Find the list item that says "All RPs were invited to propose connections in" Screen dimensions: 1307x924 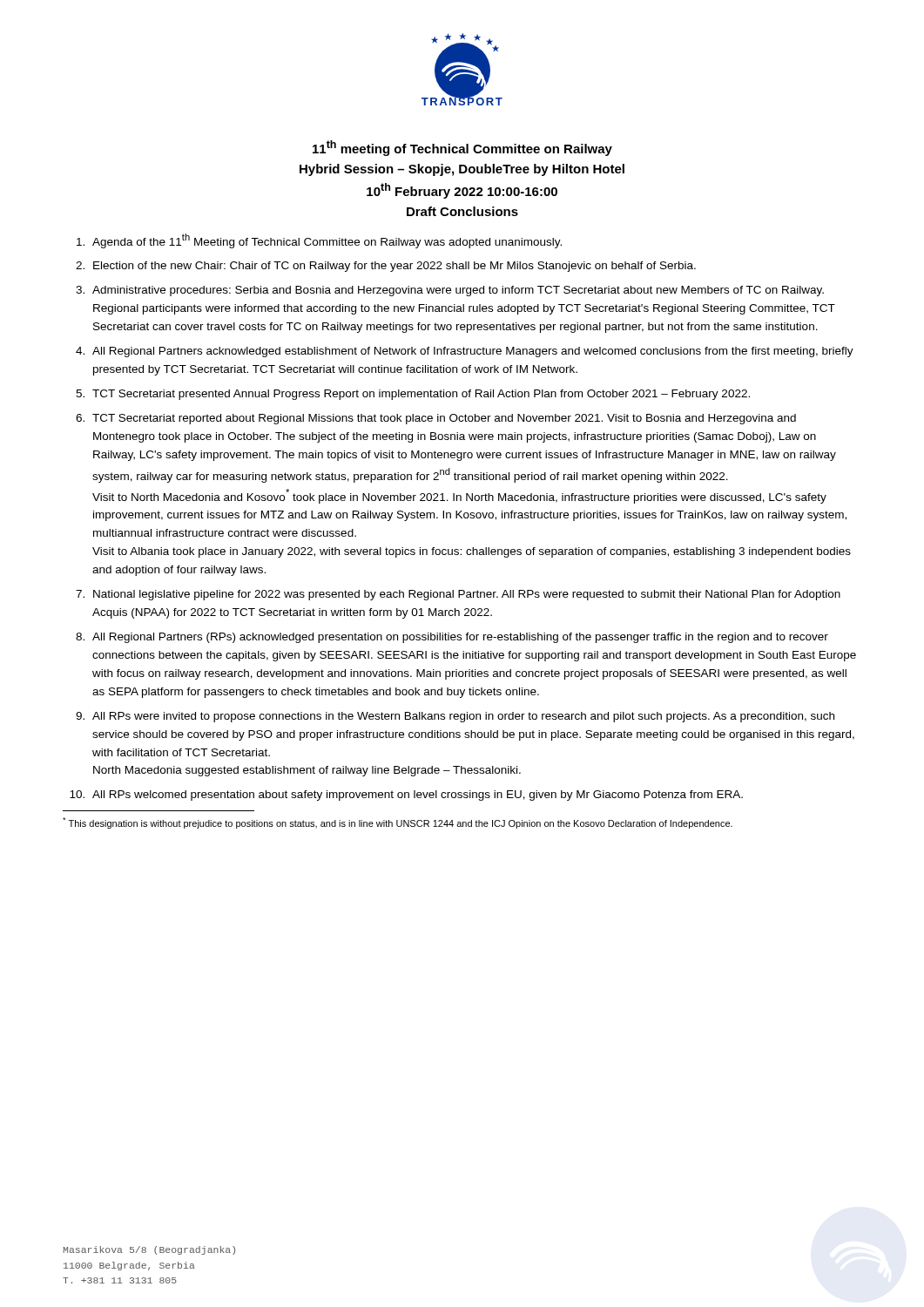[x=474, y=743]
